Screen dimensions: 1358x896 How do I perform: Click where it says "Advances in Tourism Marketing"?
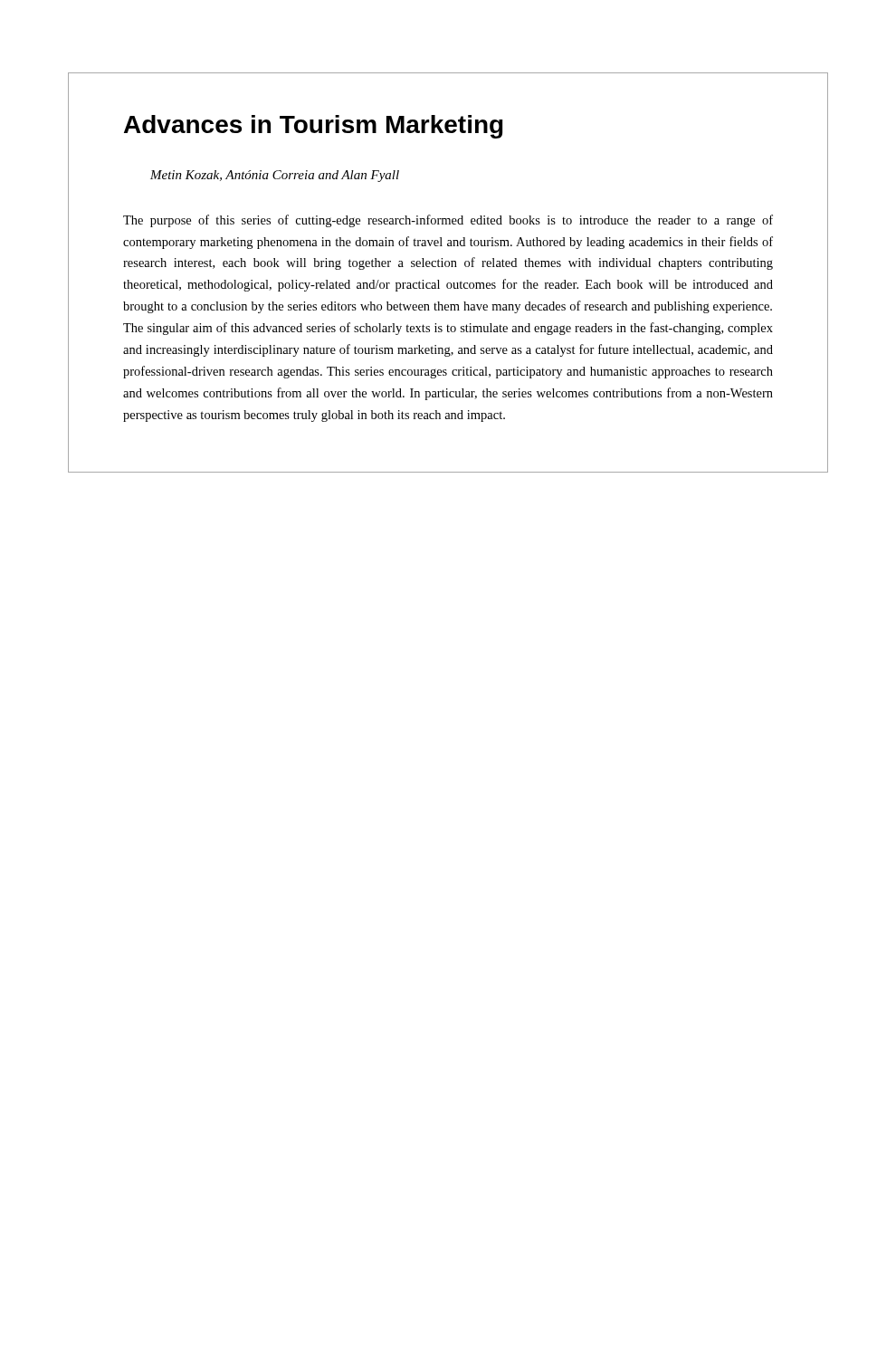[x=448, y=125]
